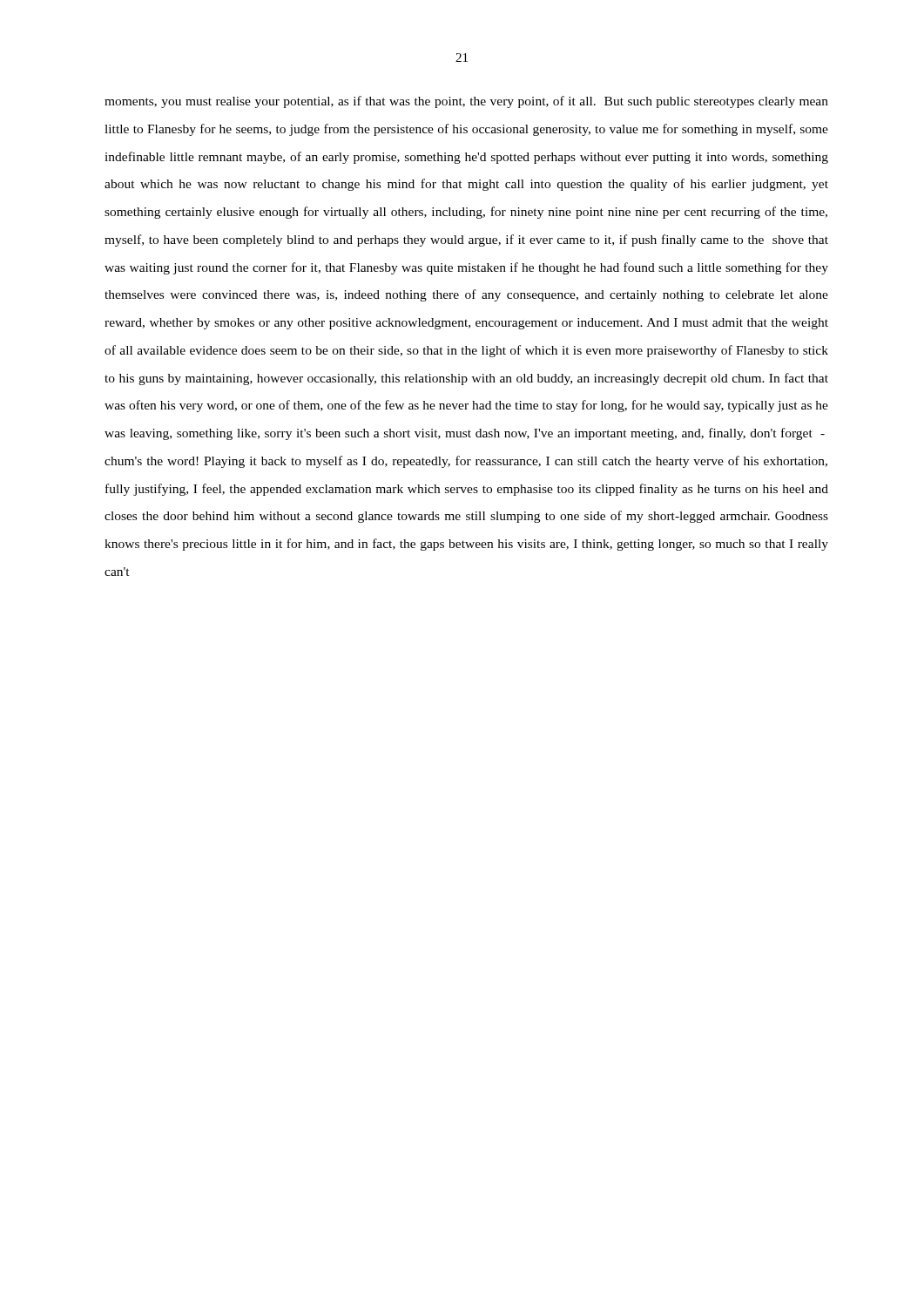Click on the text starting "moments, you must realise your potential, as if"
Image resolution: width=924 pixels, height=1307 pixels.
coord(466,336)
